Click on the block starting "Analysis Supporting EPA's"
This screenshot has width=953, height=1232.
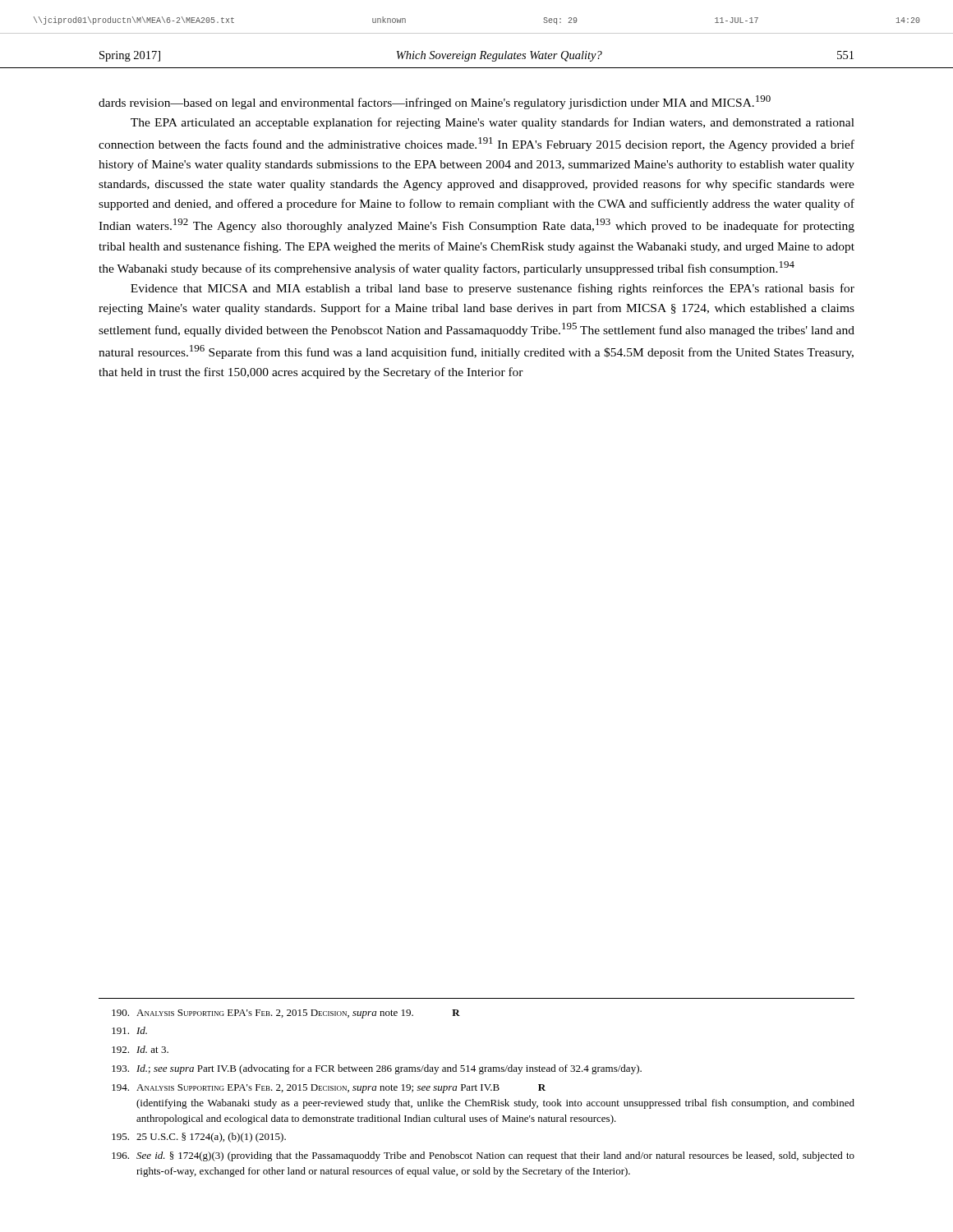476,1092
